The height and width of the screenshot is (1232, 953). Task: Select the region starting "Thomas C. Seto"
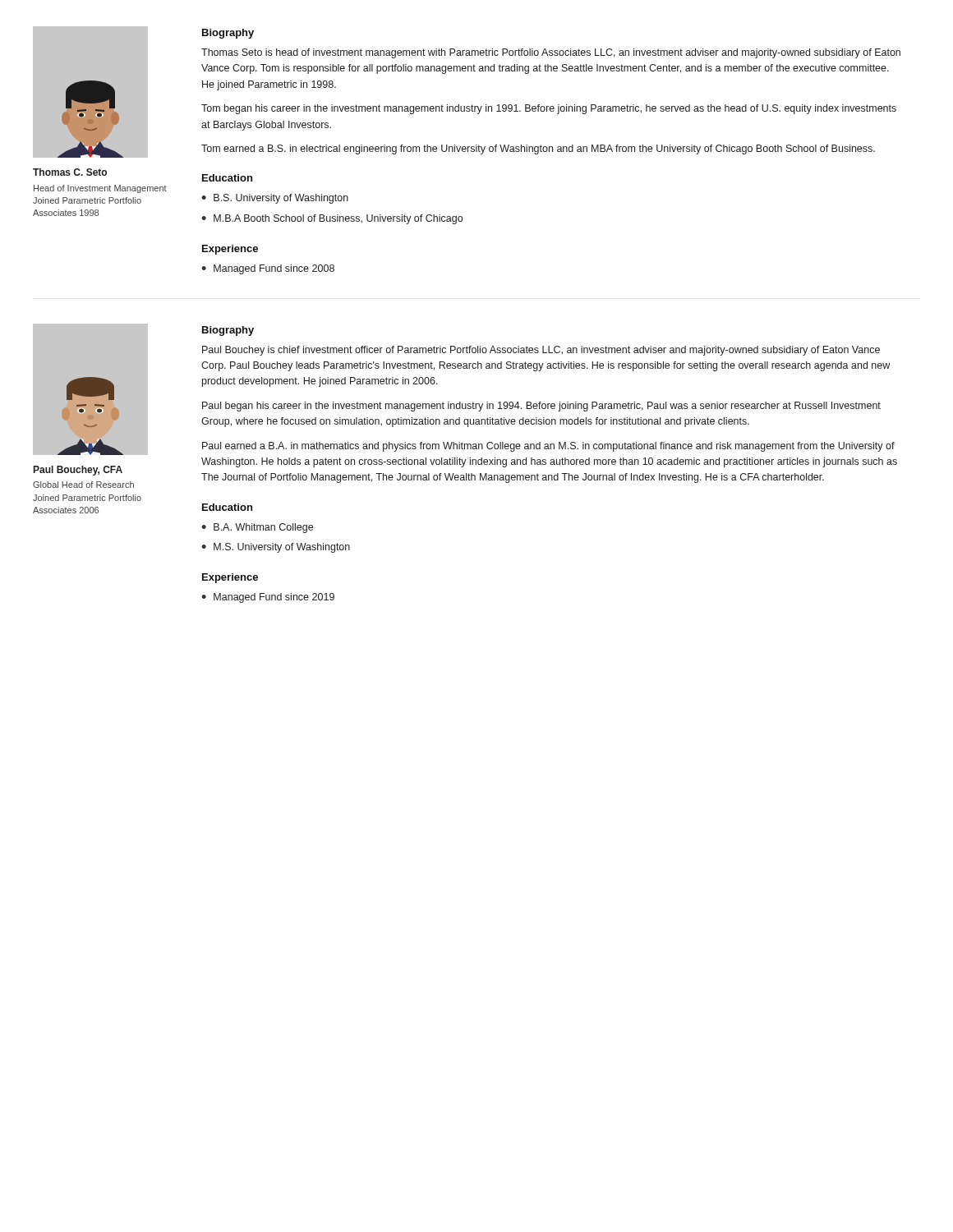[x=70, y=172]
